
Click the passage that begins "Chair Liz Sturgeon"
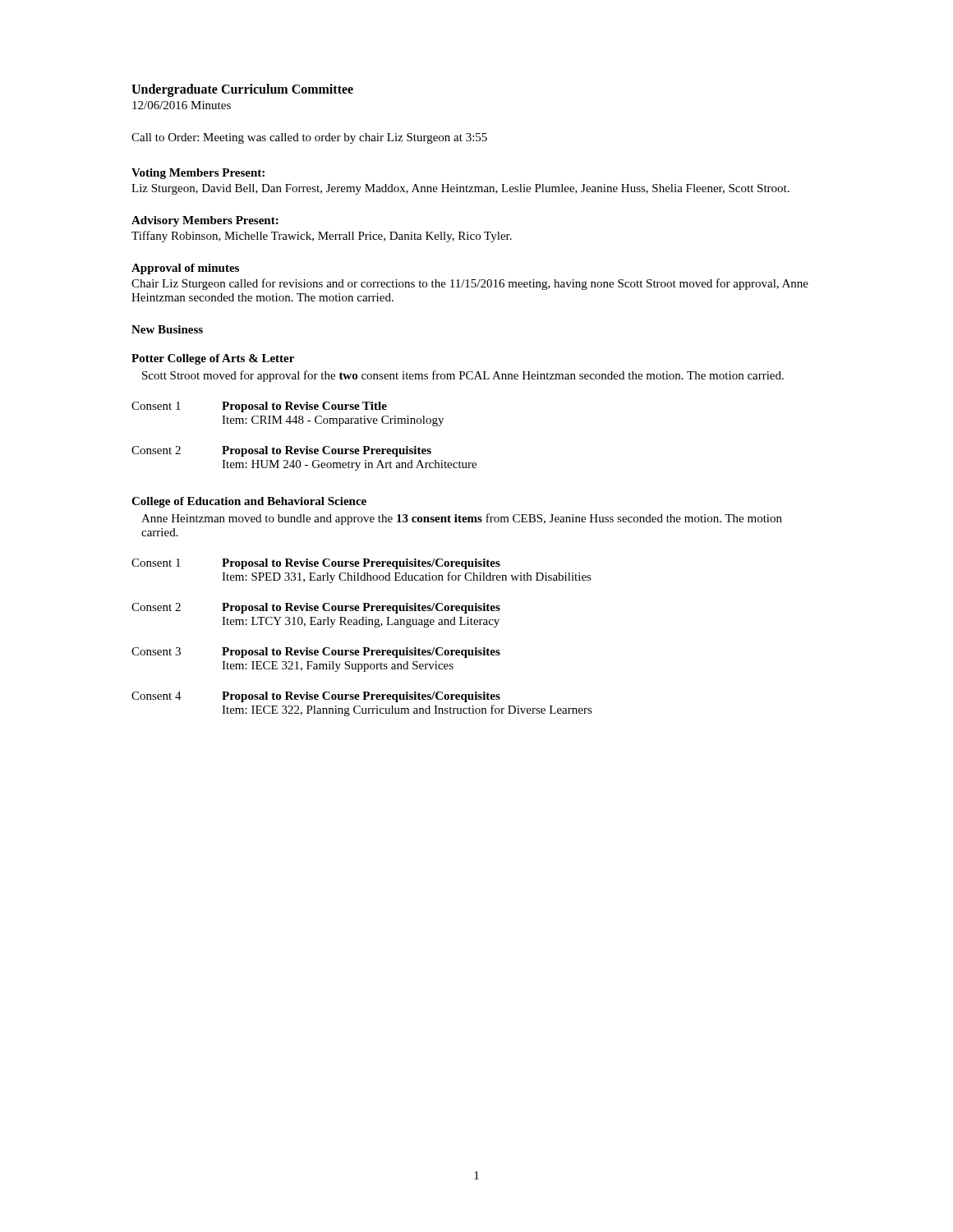click(x=470, y=290)
